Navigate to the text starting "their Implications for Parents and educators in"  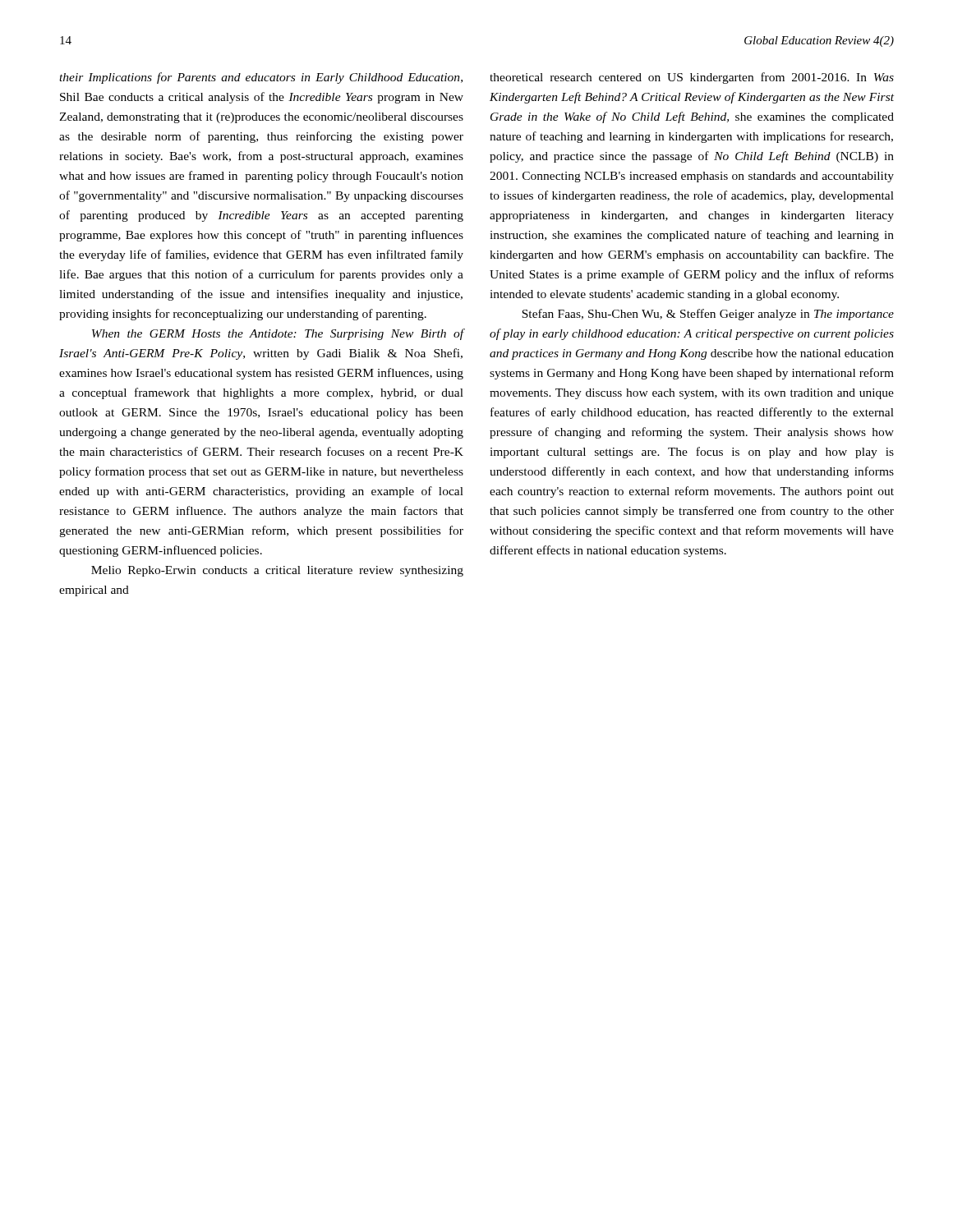pyautogui.click(x=261, y=334)
